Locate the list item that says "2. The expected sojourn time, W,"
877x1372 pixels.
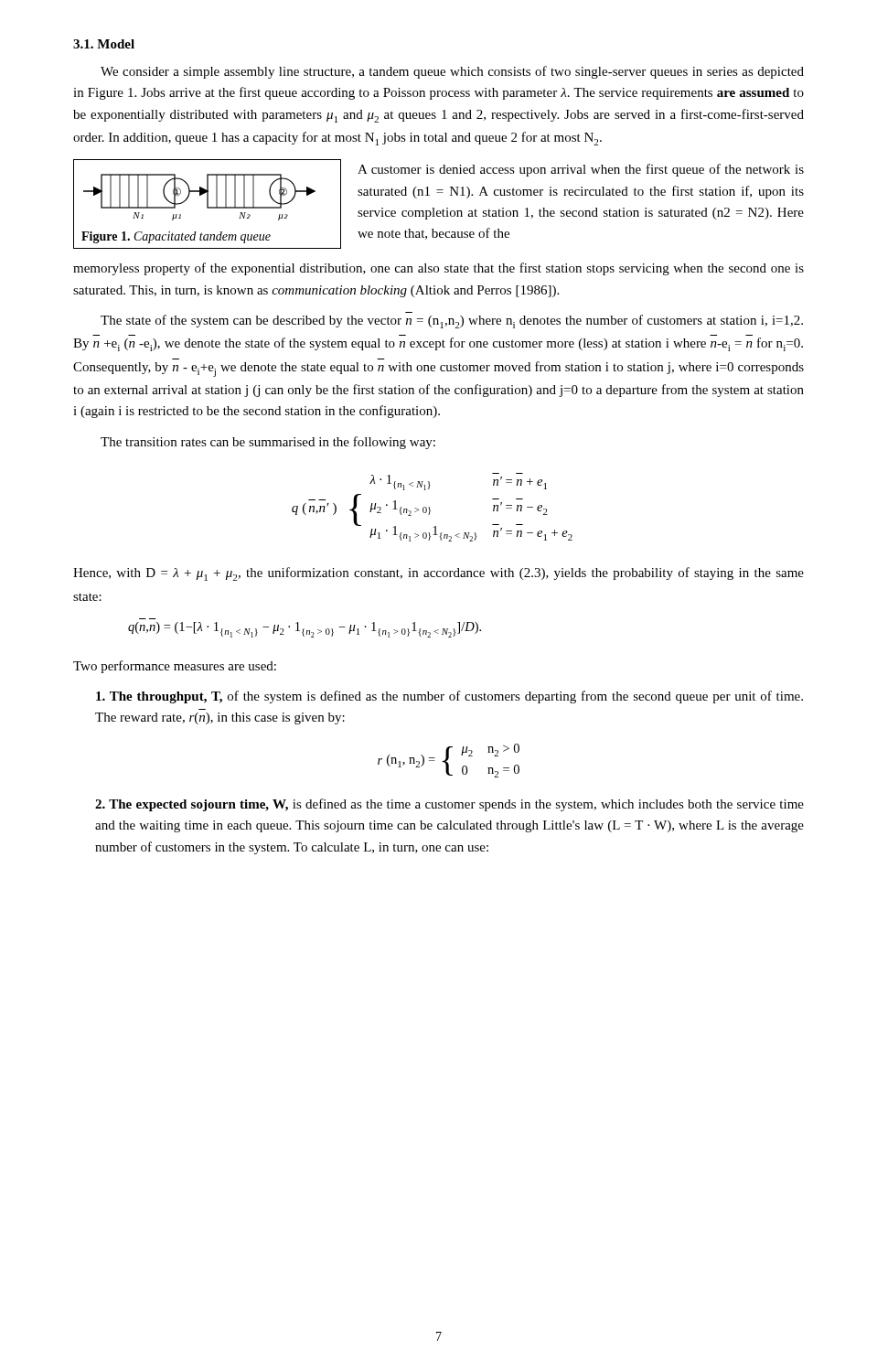click(x=449, y=826)
